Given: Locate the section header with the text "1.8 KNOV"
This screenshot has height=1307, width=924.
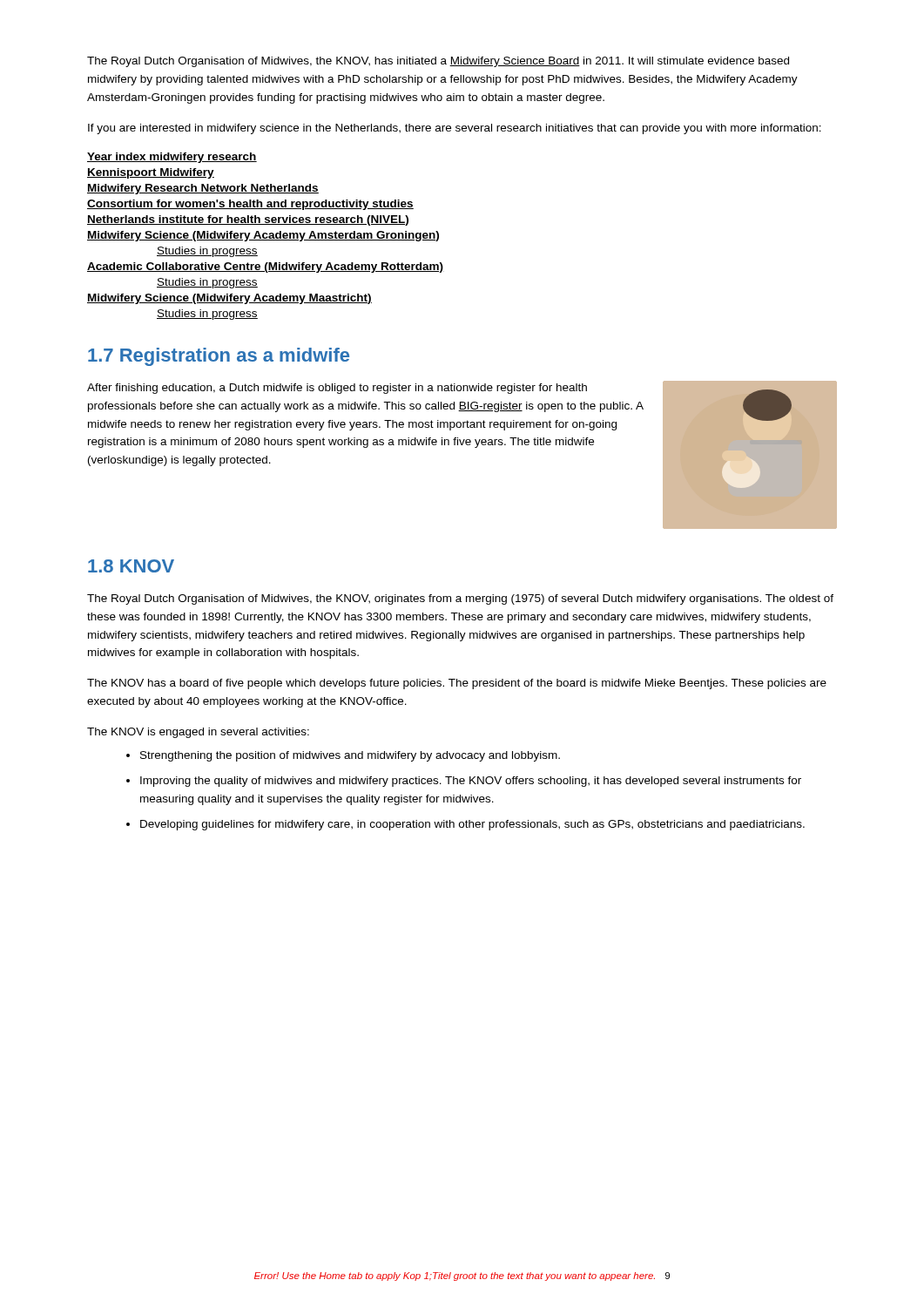Looking at the screenshot, I should [131, 566].
